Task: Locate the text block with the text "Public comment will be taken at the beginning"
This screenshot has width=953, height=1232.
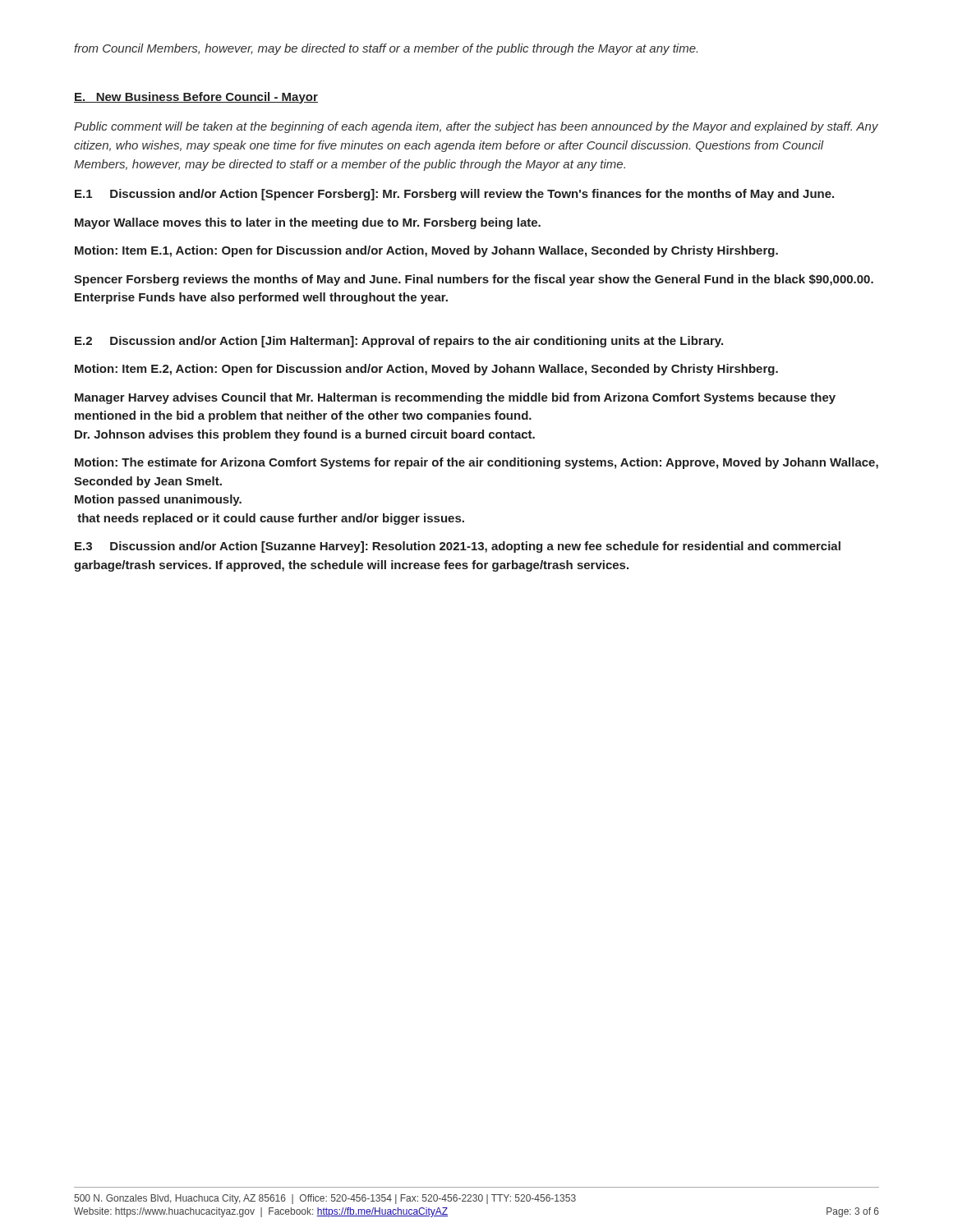Action: click(476, 145)
